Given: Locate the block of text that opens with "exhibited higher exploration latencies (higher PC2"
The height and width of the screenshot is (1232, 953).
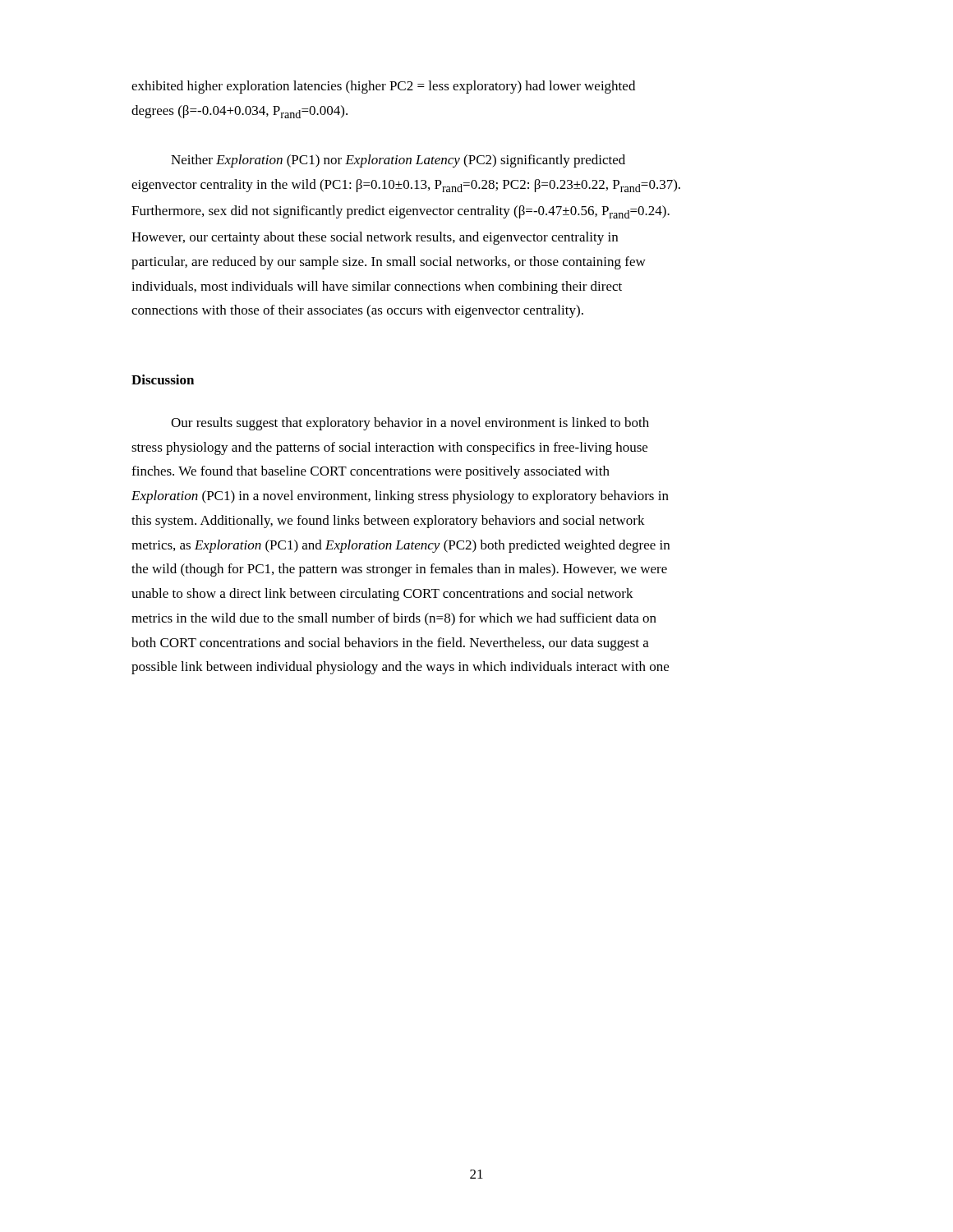Looking at the screenshot, I should (x=476, y=99).
